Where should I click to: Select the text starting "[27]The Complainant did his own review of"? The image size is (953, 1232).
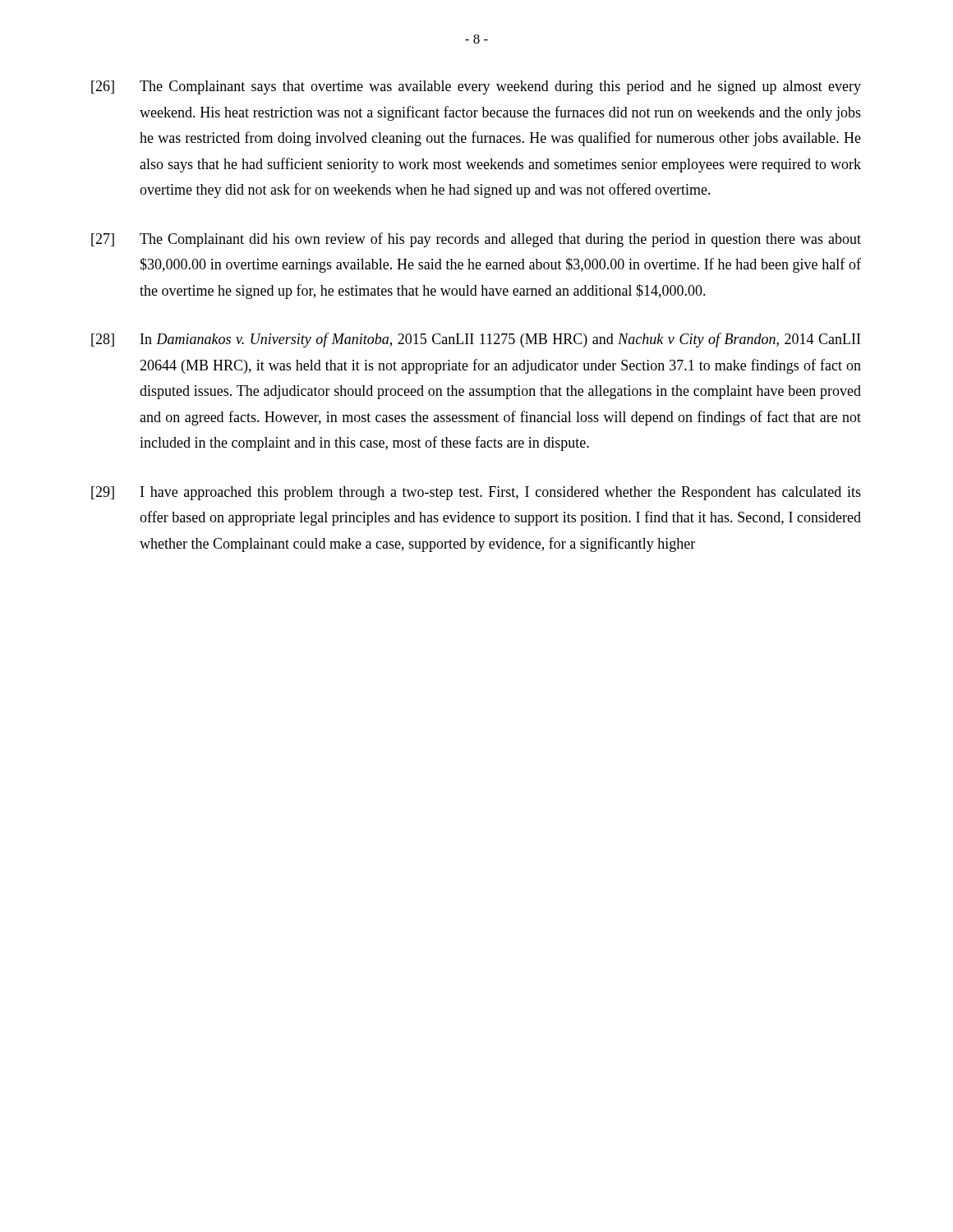click(476, 265)
